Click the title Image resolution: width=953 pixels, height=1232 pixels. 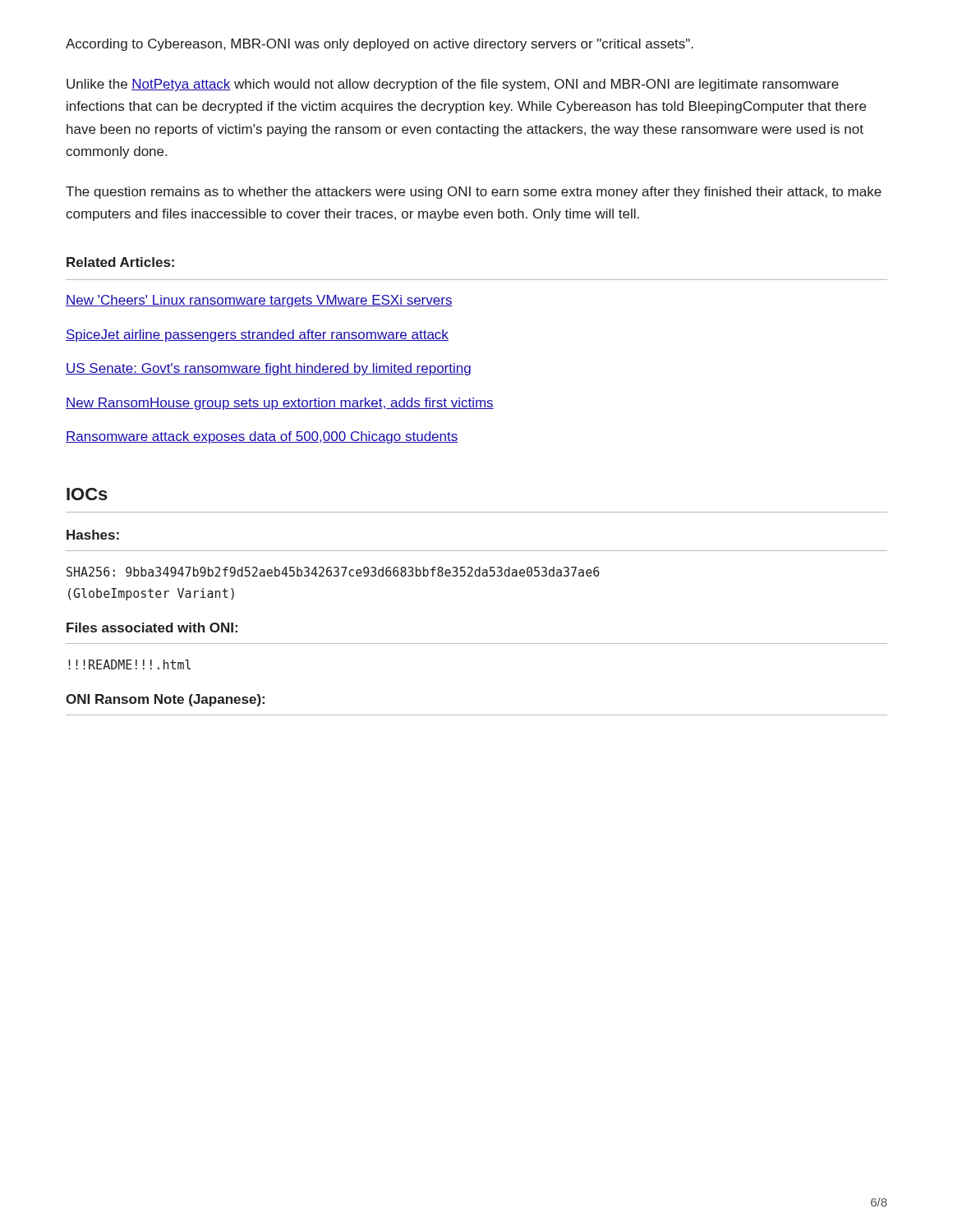coord(476,498)
